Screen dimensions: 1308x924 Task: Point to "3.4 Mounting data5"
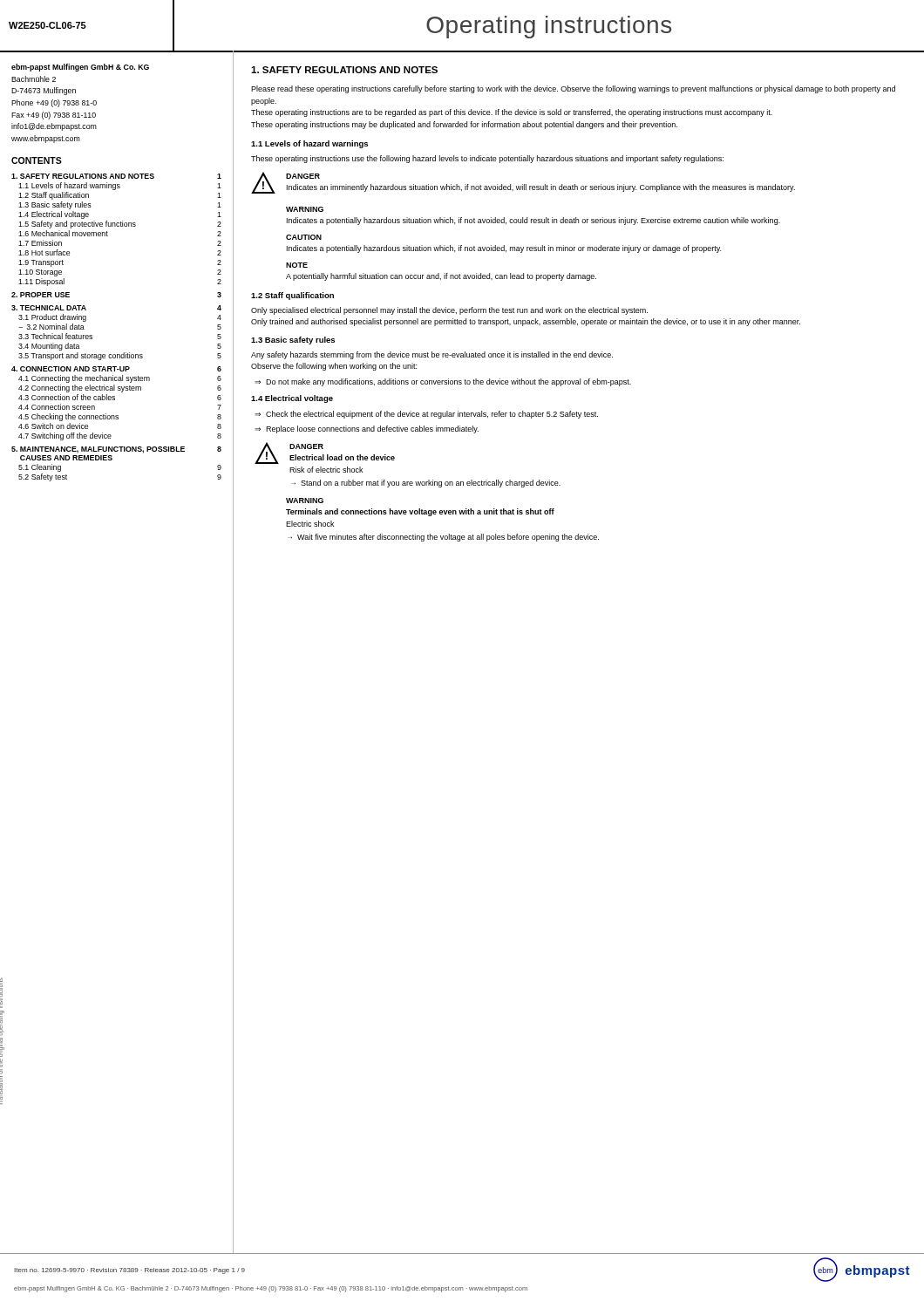120,346
